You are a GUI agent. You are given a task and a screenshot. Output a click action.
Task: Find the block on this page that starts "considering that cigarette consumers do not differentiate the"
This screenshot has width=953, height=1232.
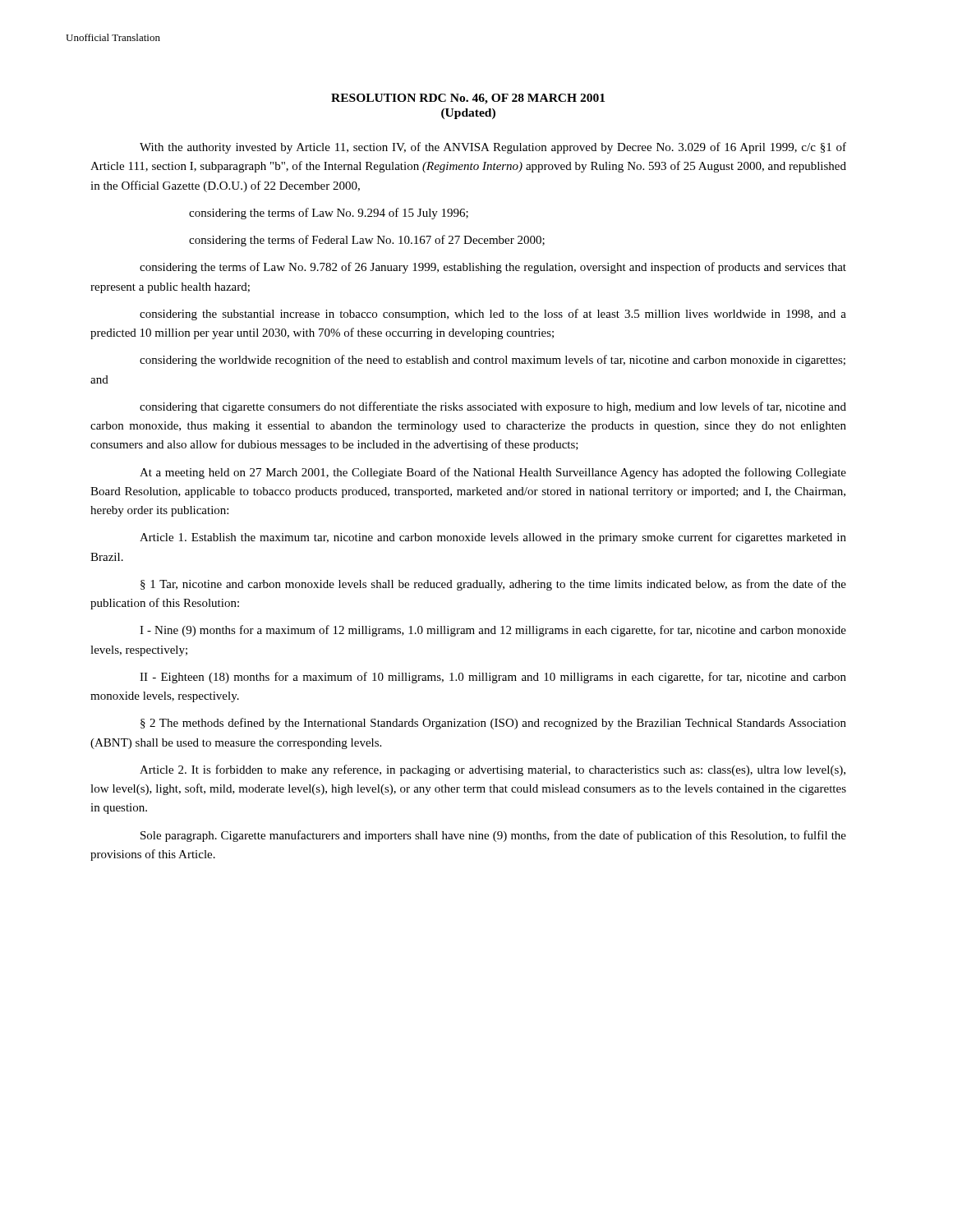point(468,425)
